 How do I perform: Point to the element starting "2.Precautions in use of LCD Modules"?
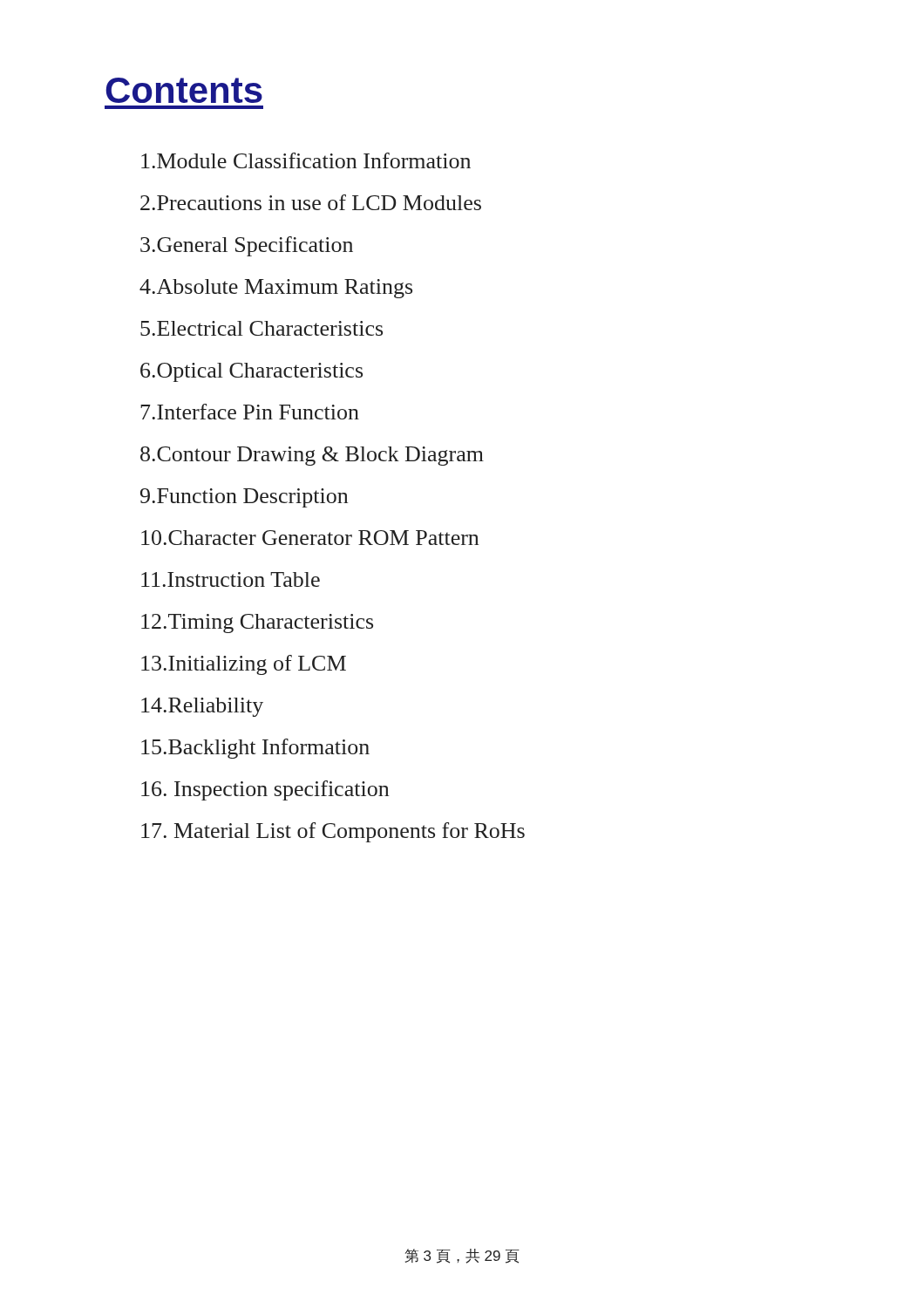(x=311, y=203)
